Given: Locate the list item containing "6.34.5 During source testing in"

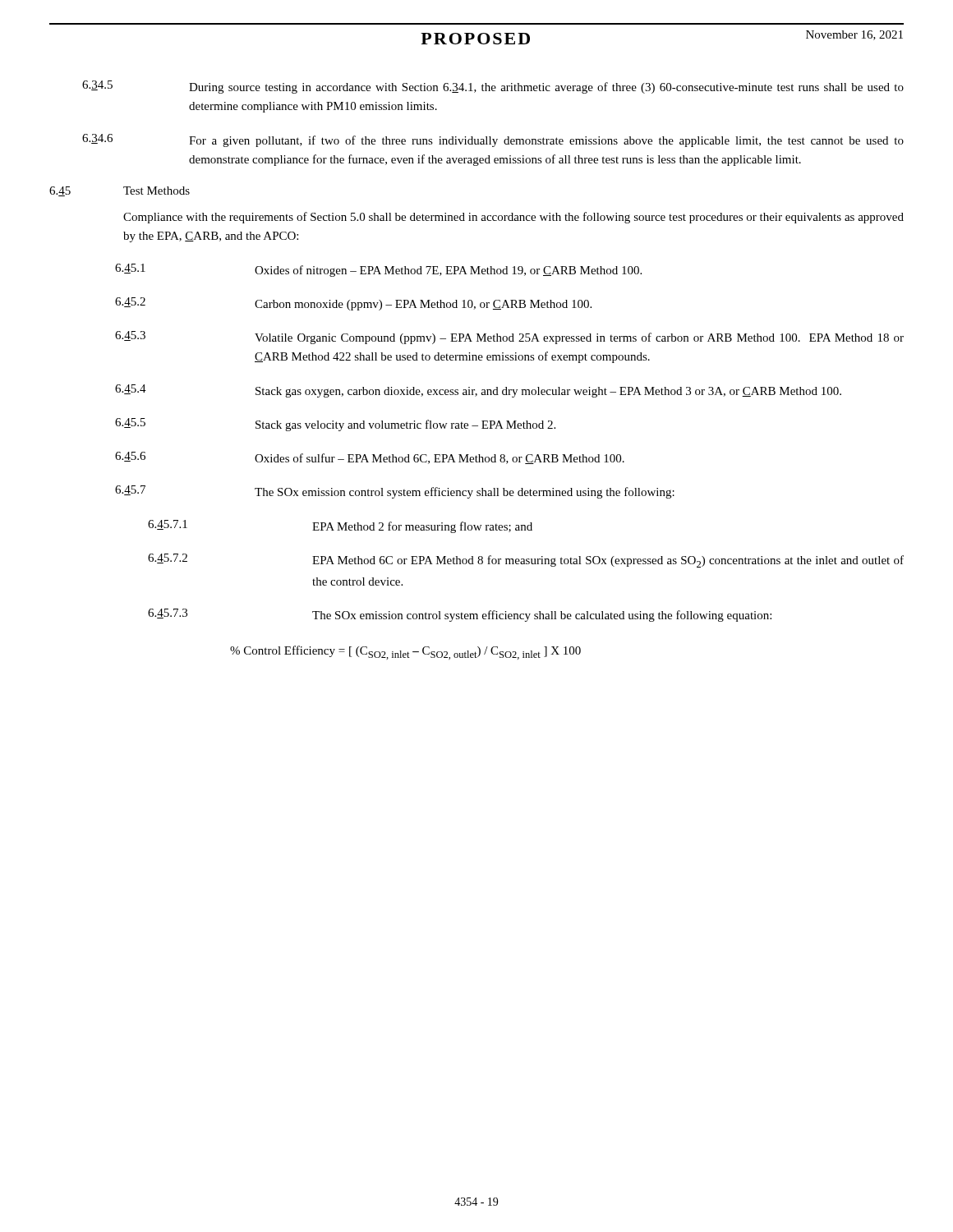Looking at the screenshot, I should (476, 97).
